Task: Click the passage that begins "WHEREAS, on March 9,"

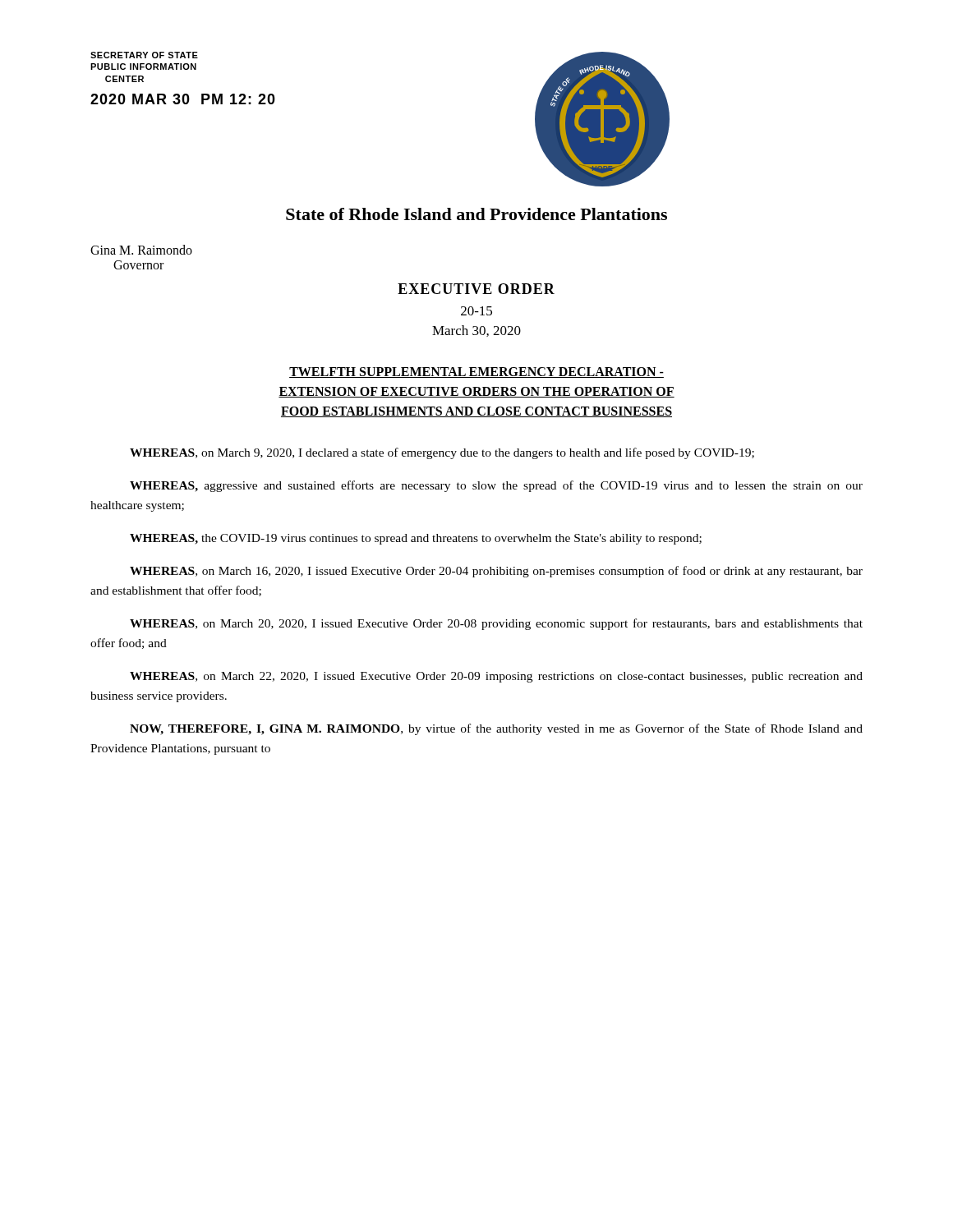Action: (442, 452)
